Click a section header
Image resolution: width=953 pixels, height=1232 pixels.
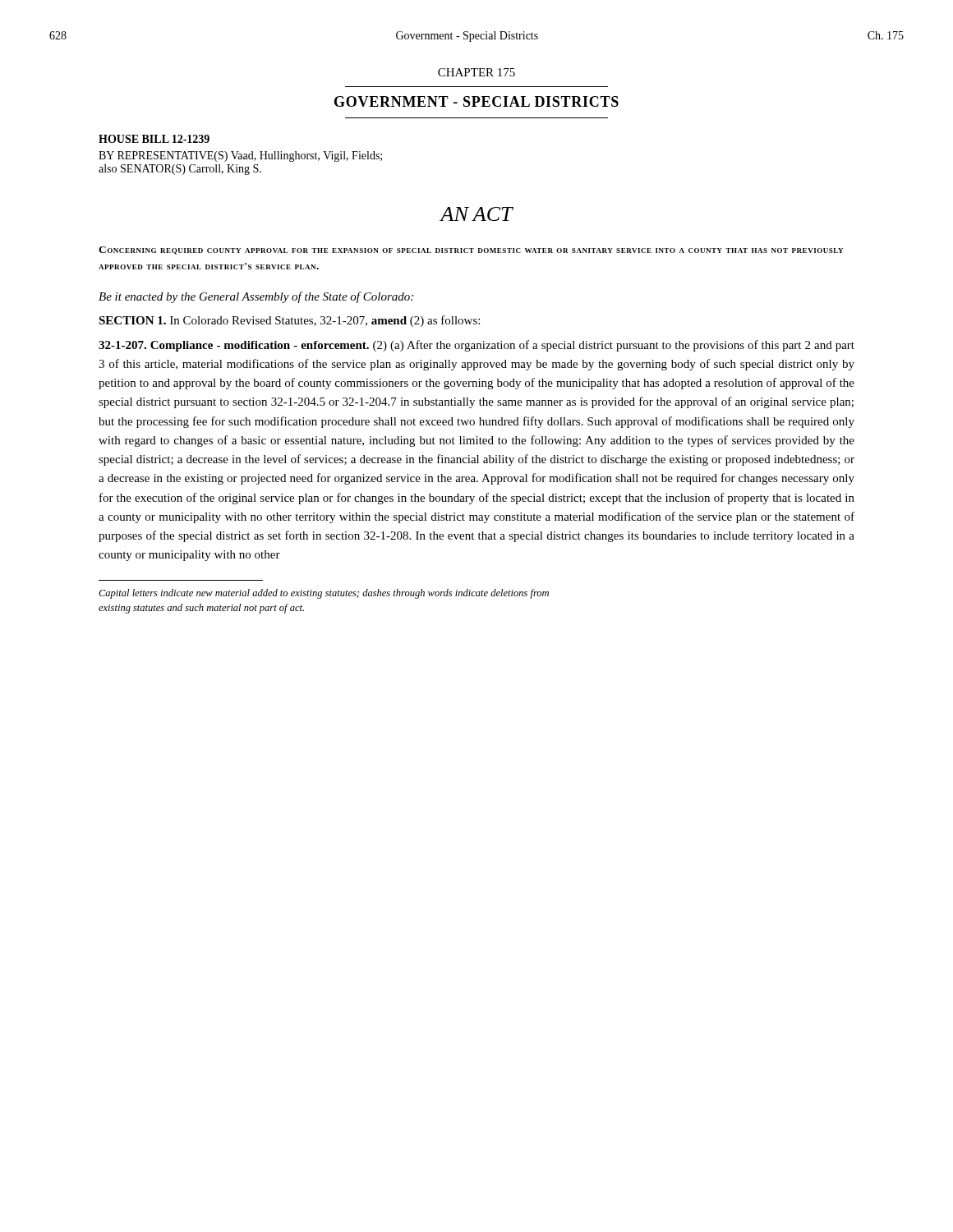[x=476, y=72]
